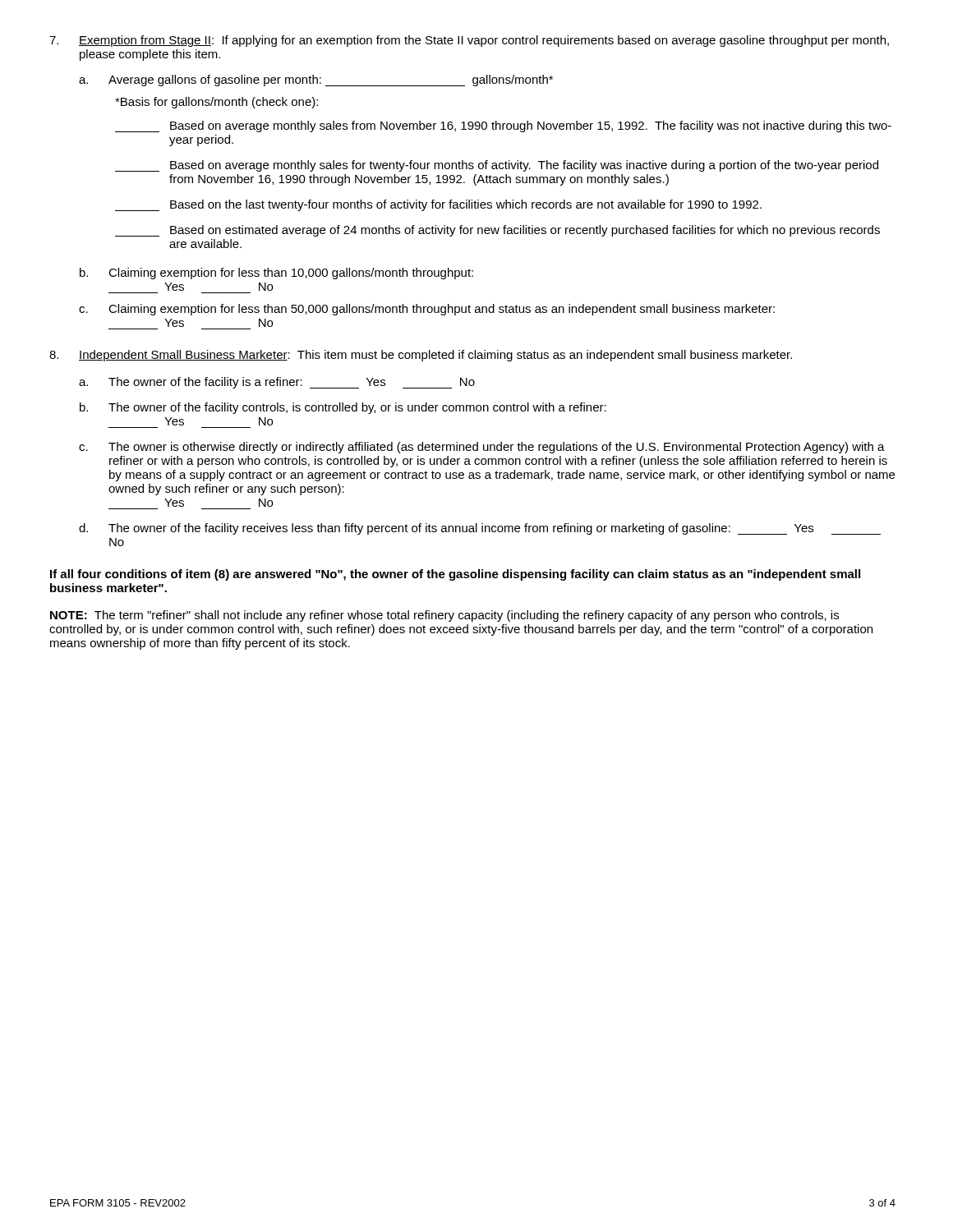The height and width of the screenshot is (1232, 953).
Task: Point to the element starting "a. The owner of the facility is a"
Action: (277, 383)
